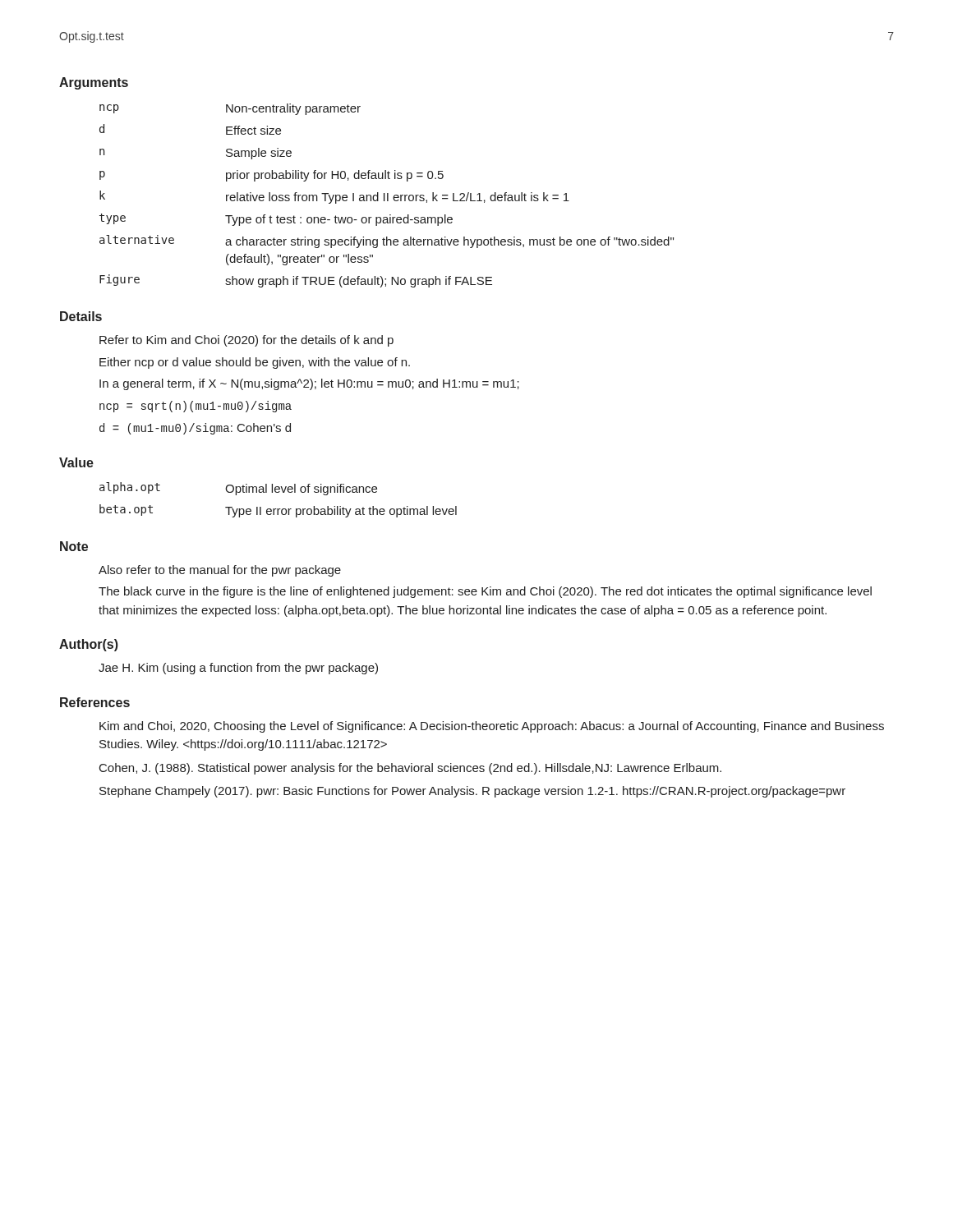Locate the text block containing "Stephane Champely (2017)."

pyautogui.click(x=472, y=791)
